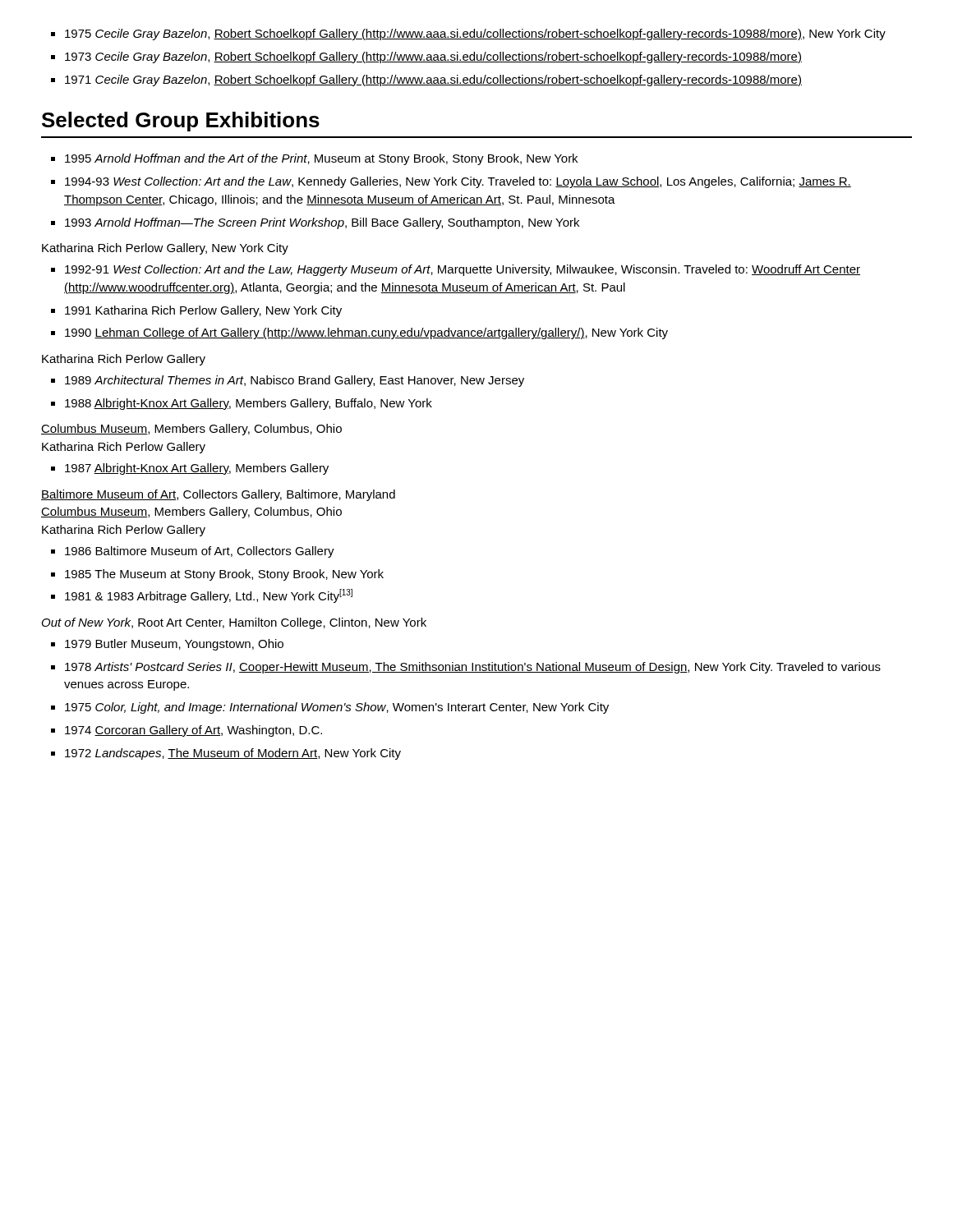953x1232 pixels.
Task: Find the list item containing "1978 Artists' Postcard Series II, Cooper-Hewitt Museum, The"
Action: 476,676
